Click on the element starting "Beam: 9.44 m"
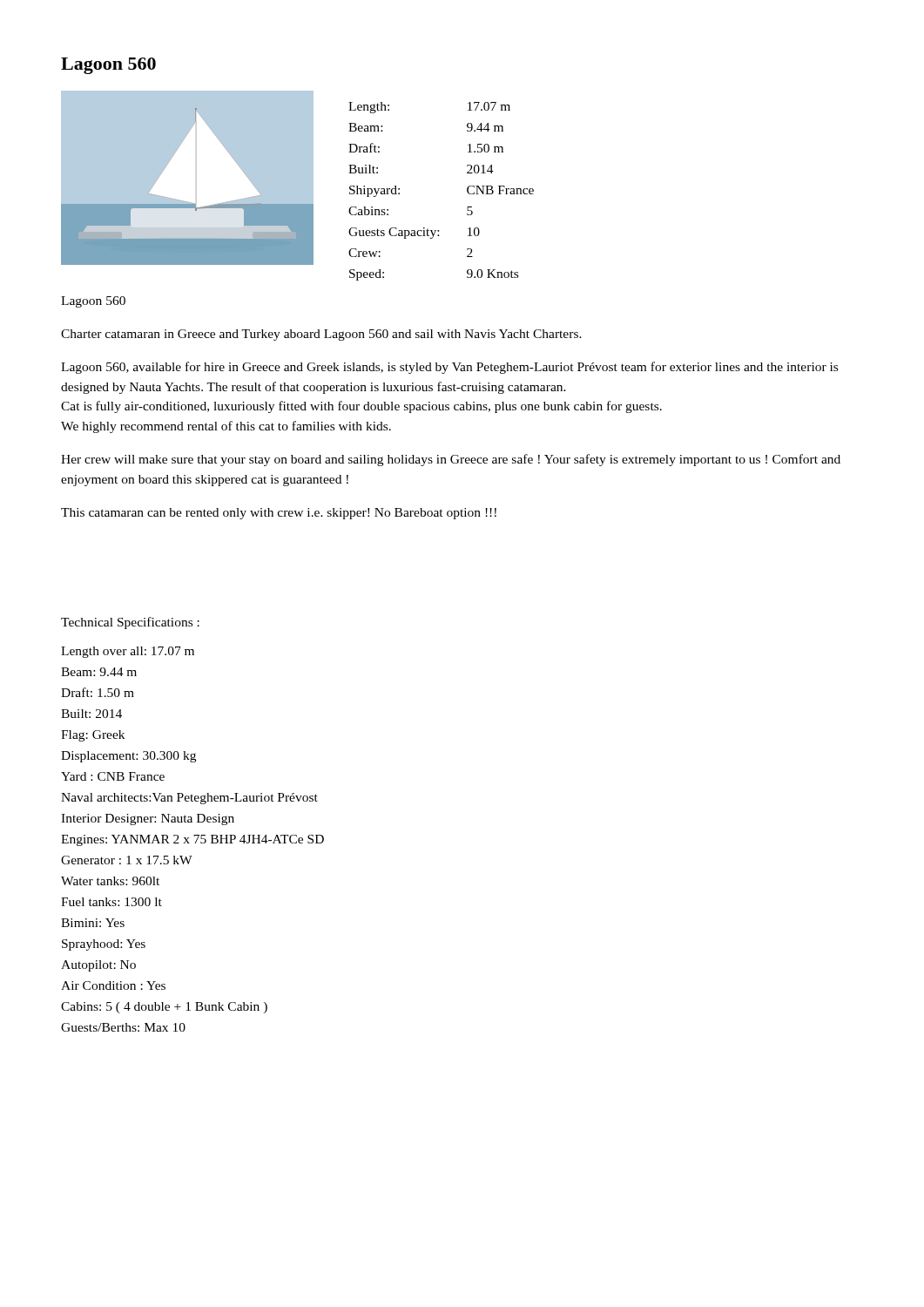 99,671
